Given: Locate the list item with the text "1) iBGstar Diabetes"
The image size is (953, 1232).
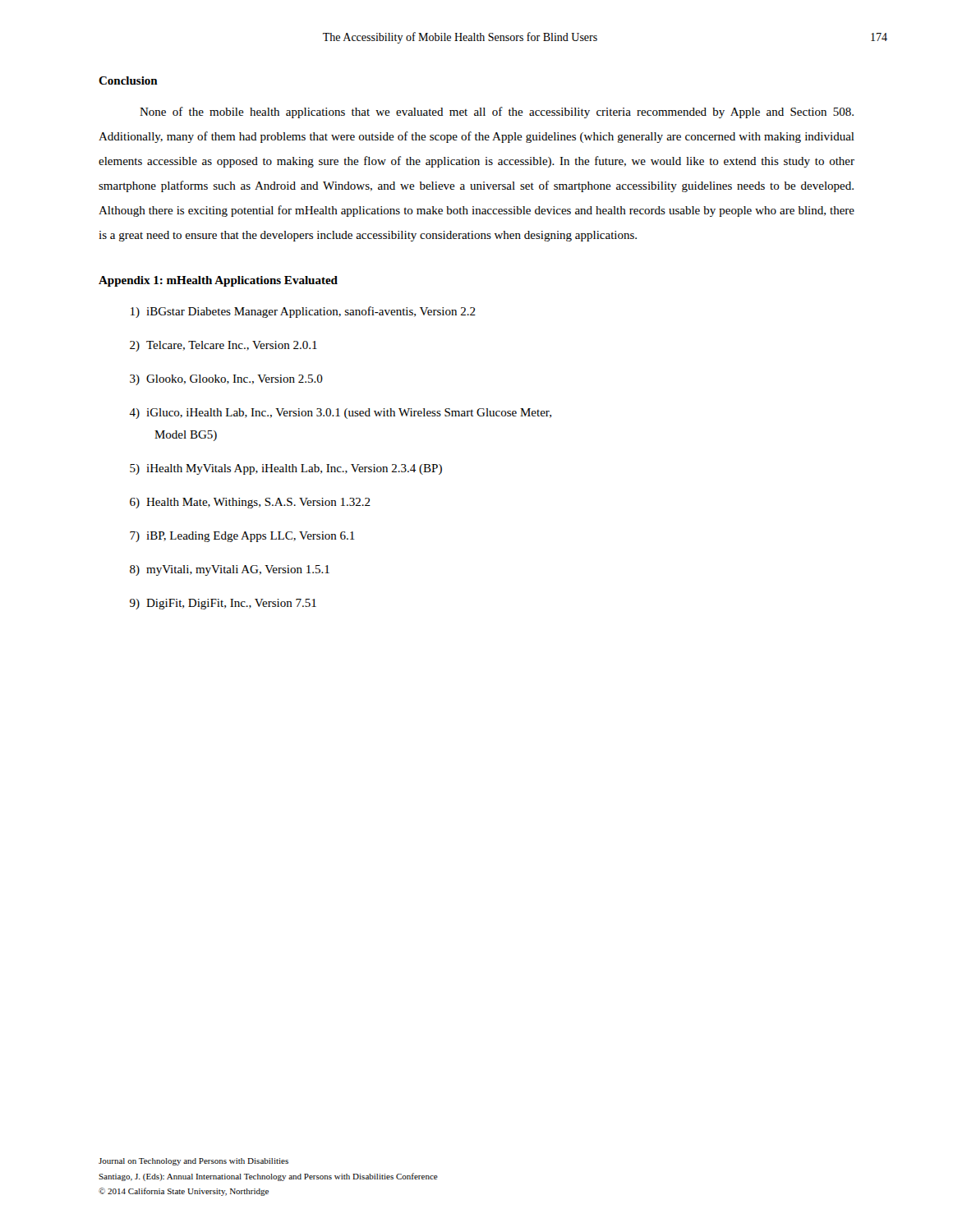Looking at the screenshot, I should point(476,312).
